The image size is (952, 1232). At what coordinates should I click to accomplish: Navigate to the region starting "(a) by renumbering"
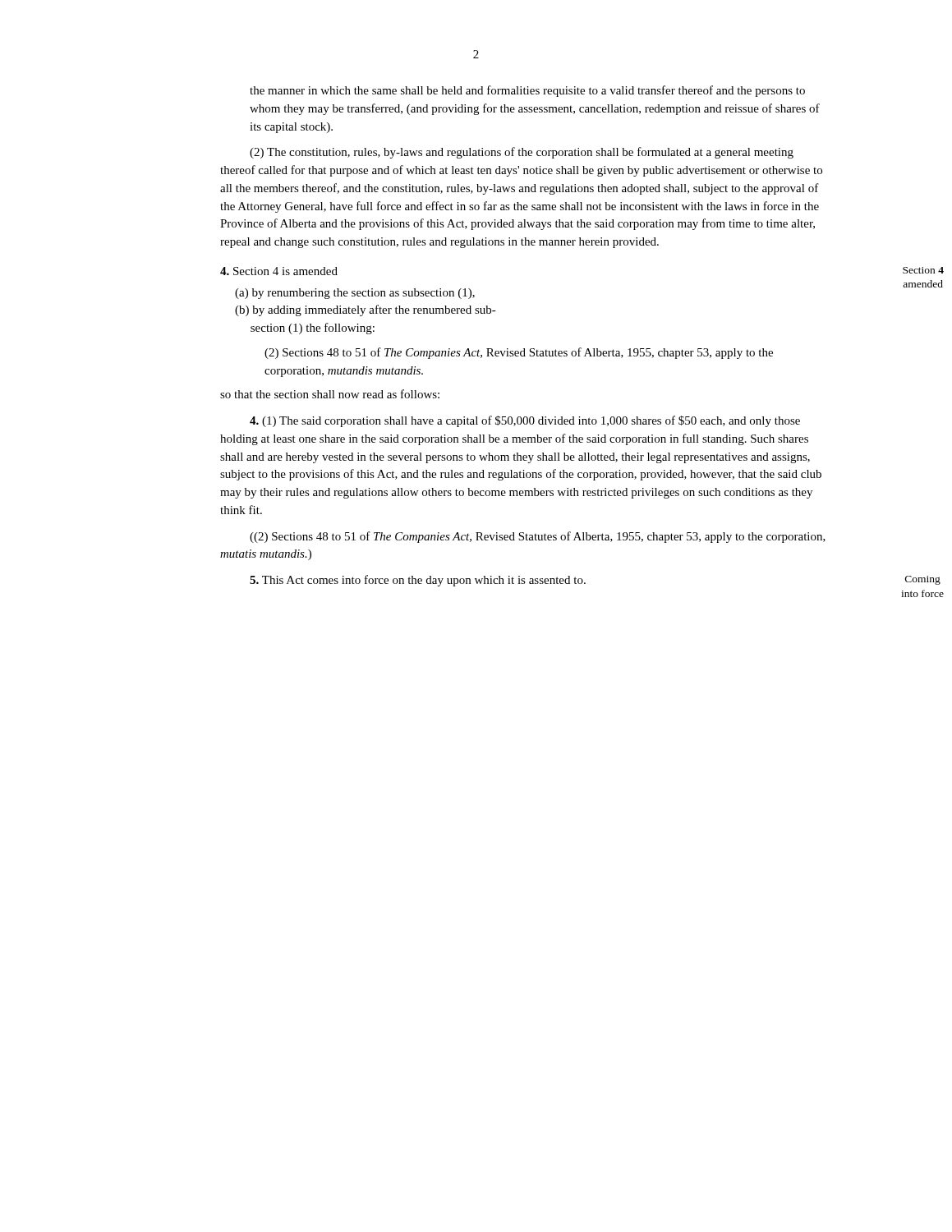[x=355, y=292]
